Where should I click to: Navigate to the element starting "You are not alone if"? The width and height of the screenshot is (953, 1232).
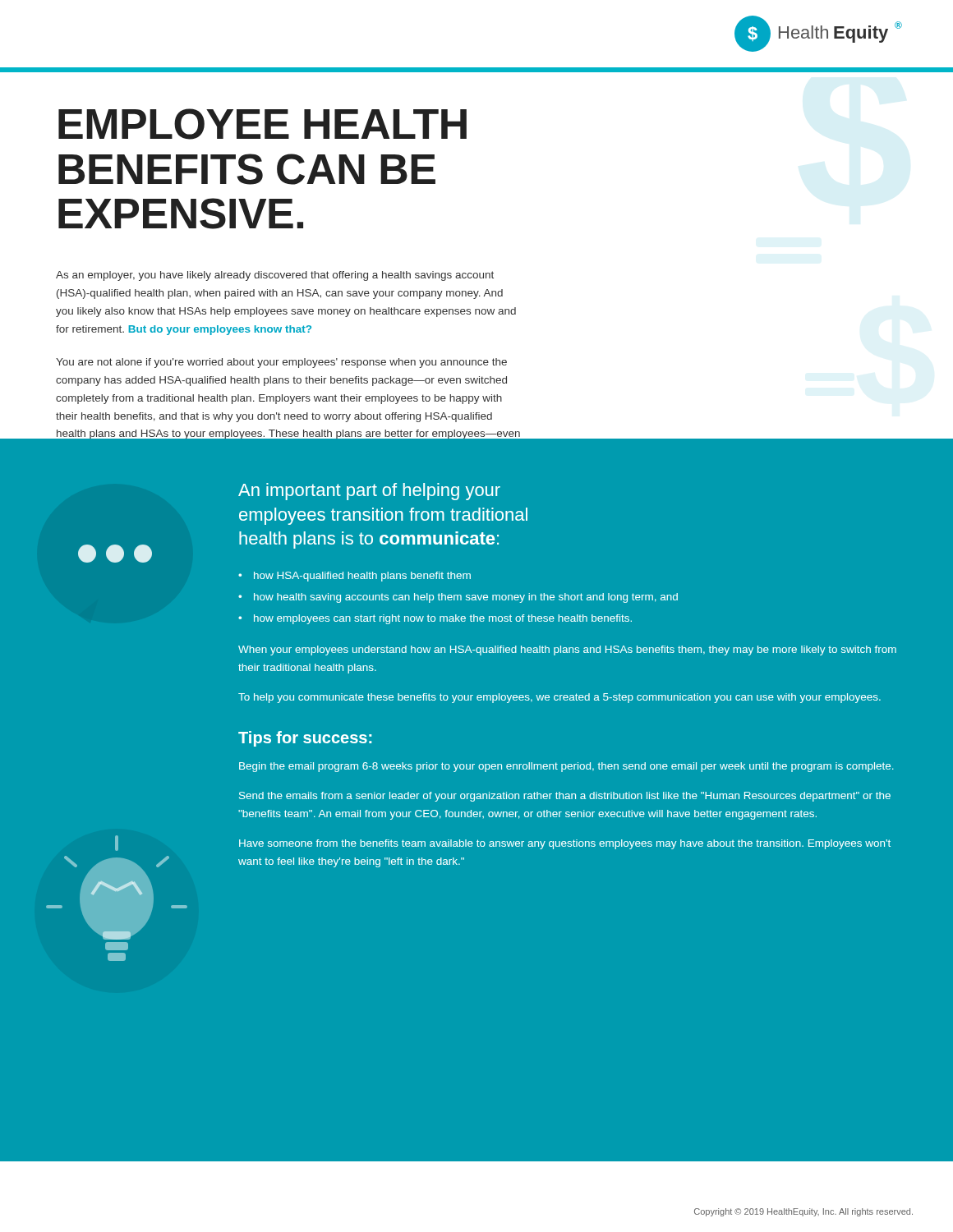(x=288, y=407)
